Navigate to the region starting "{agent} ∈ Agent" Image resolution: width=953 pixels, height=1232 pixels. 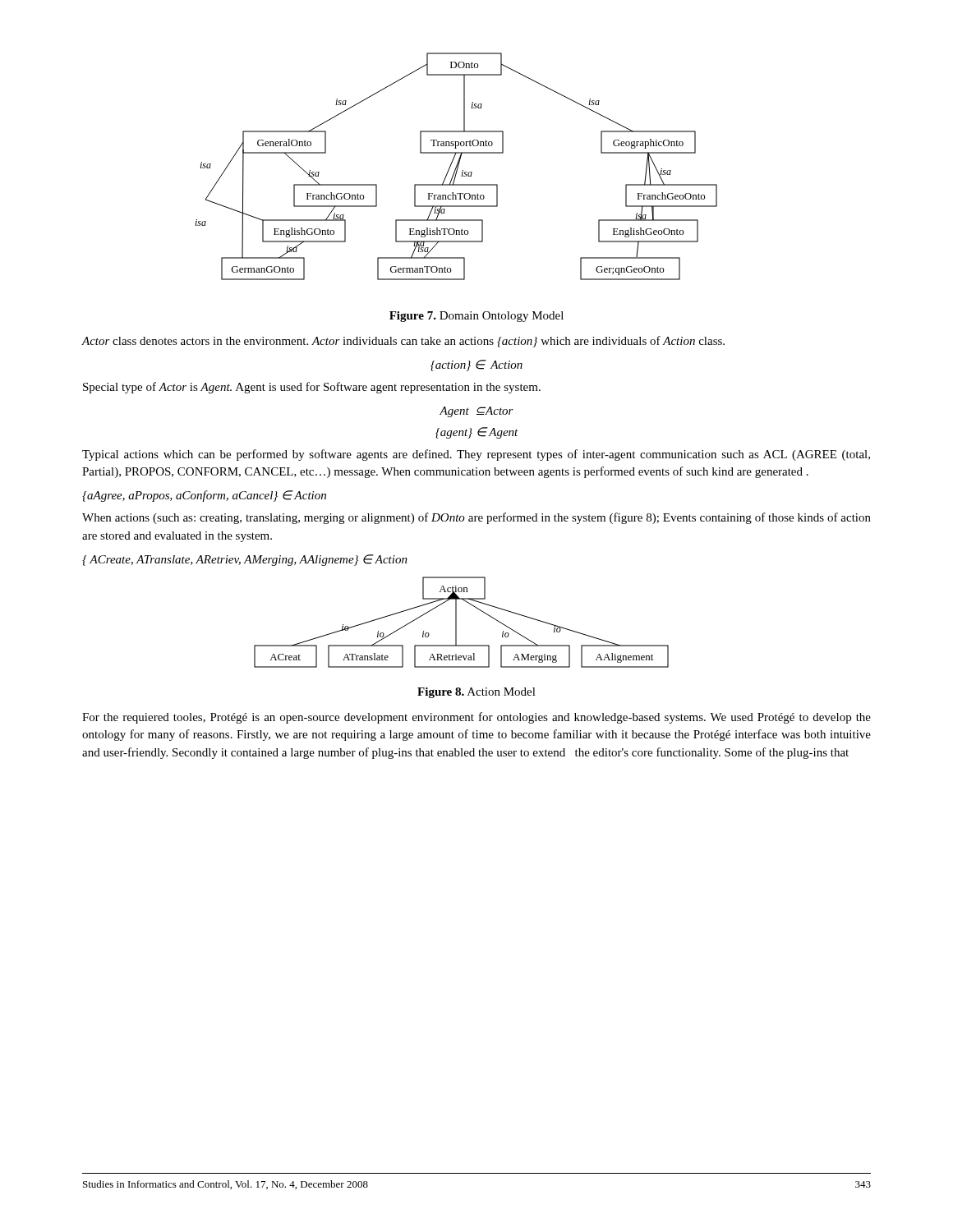point(476,432)
